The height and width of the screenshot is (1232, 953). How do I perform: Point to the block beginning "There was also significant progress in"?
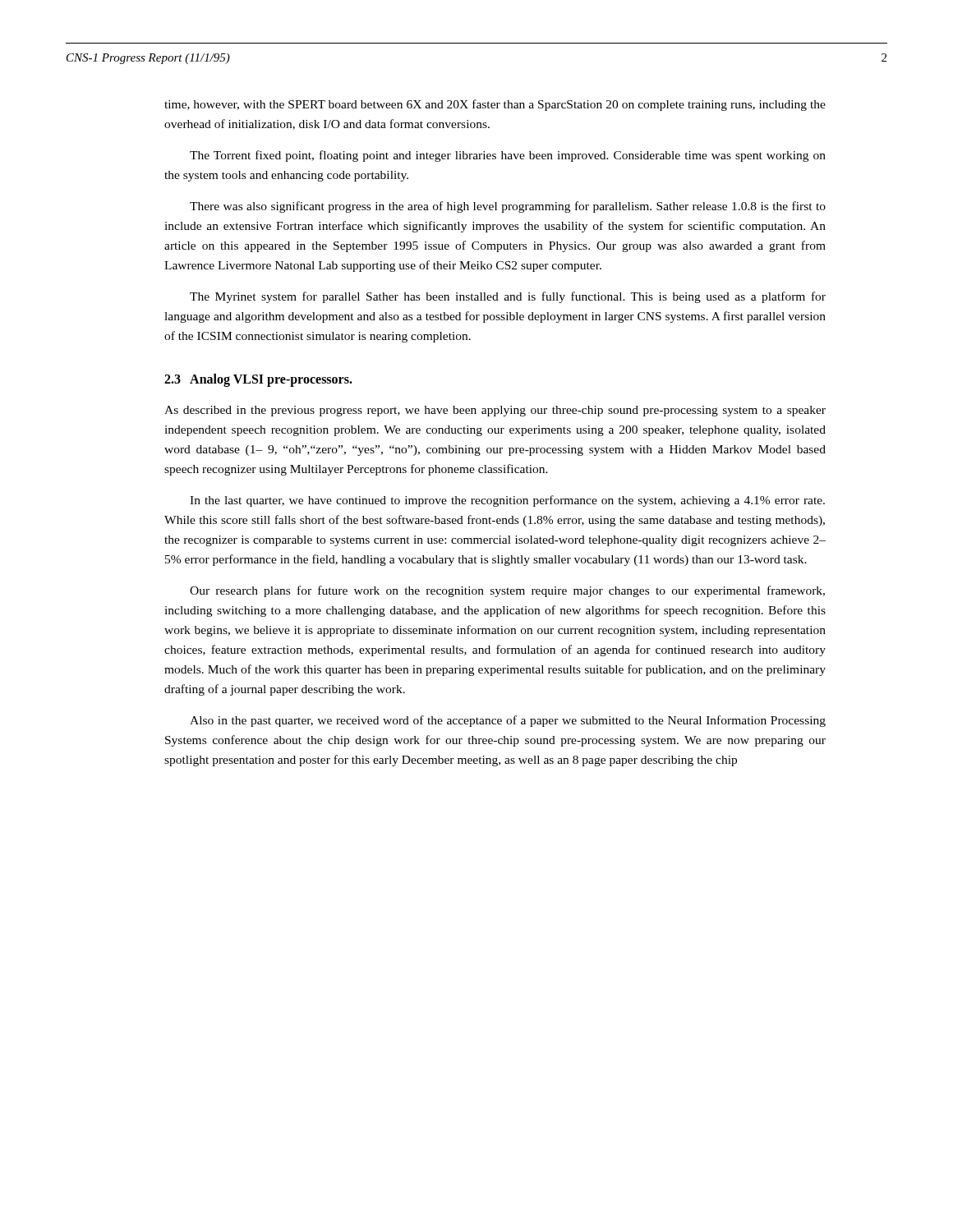495,236
